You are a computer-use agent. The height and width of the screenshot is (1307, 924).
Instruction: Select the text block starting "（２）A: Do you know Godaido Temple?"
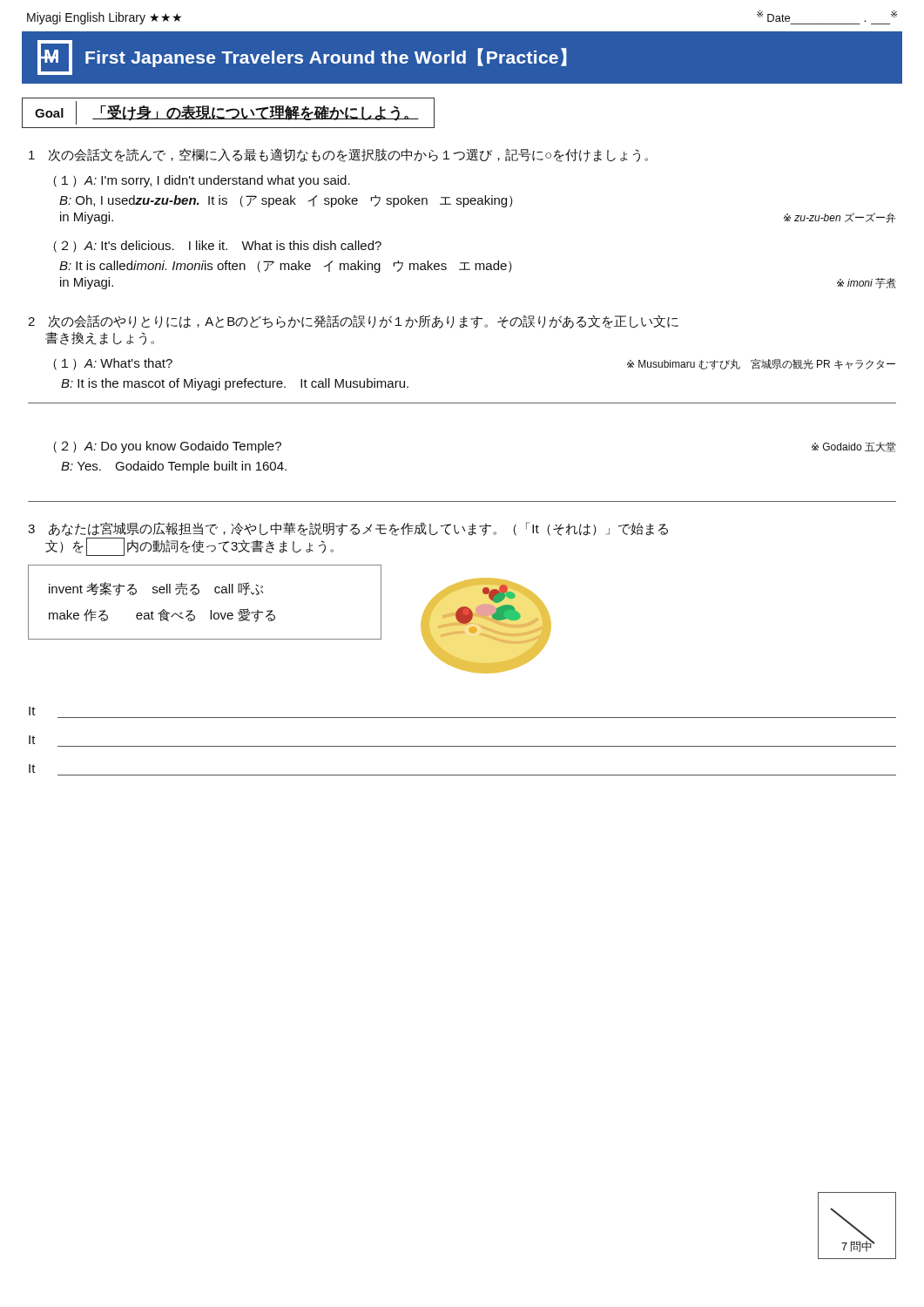[x=168, y=447]
